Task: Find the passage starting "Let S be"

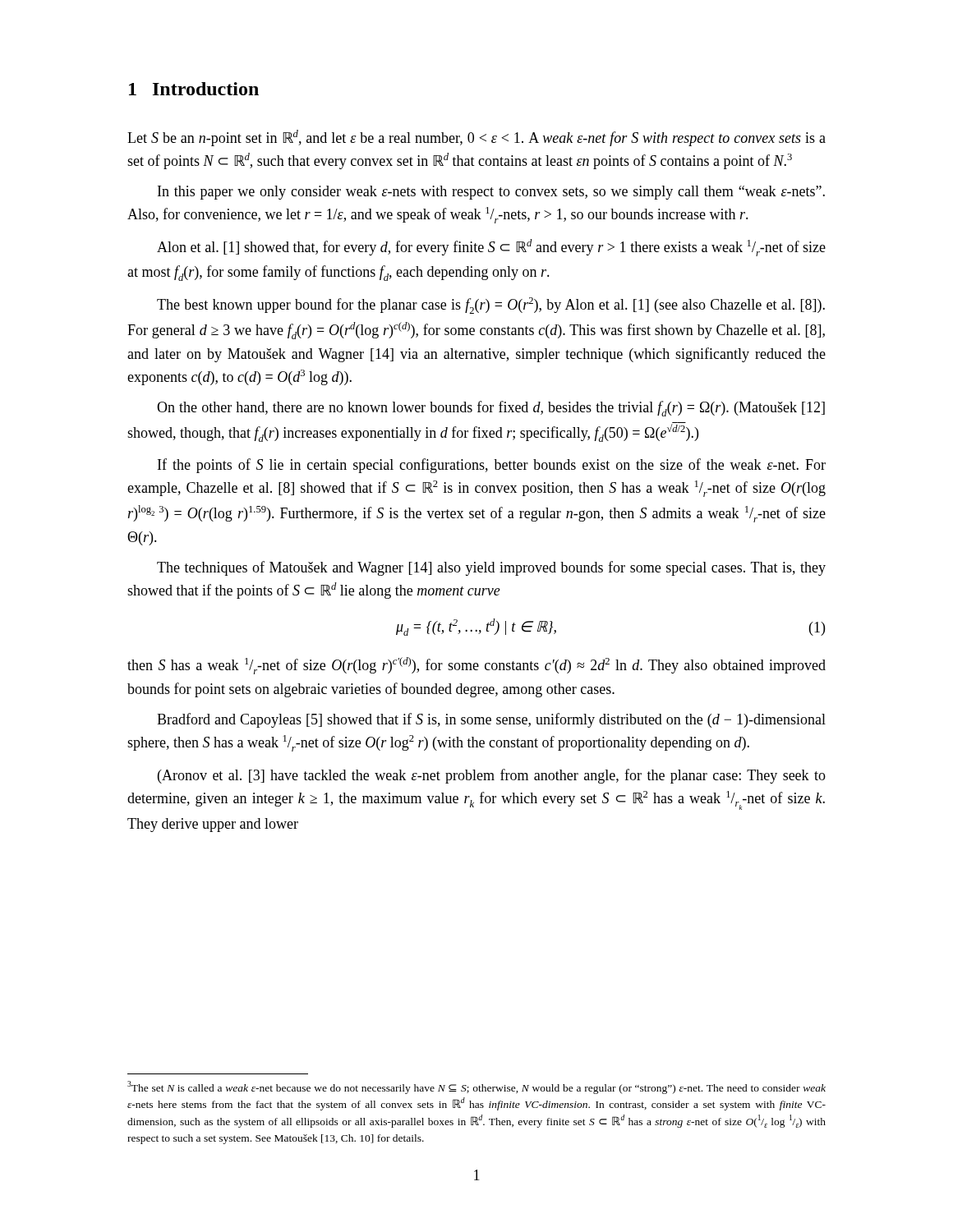Action: (x=476, y=364)
